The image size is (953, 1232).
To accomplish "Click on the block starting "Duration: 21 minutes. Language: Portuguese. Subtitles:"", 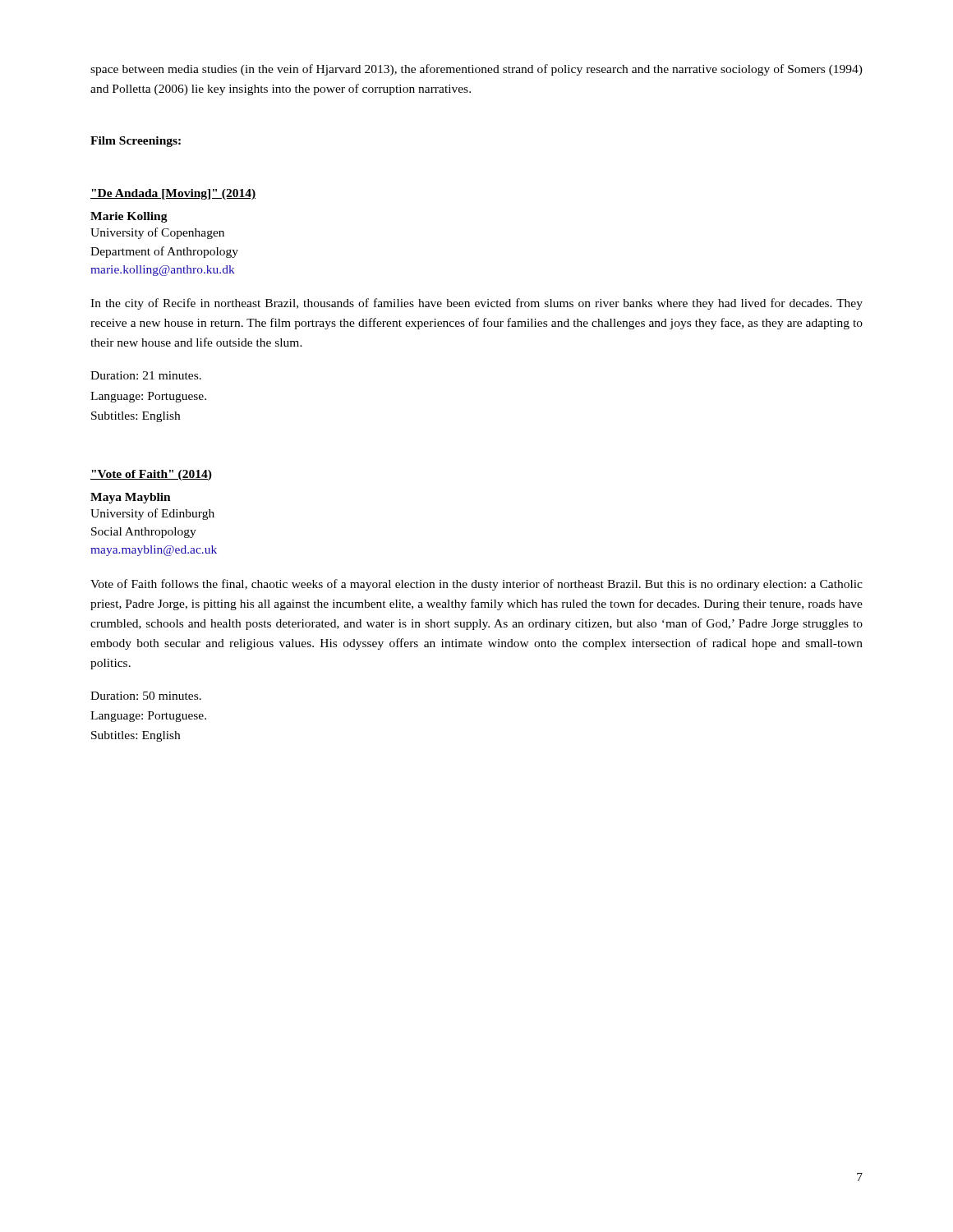I will pyautogui.click(x=149, y=395).
